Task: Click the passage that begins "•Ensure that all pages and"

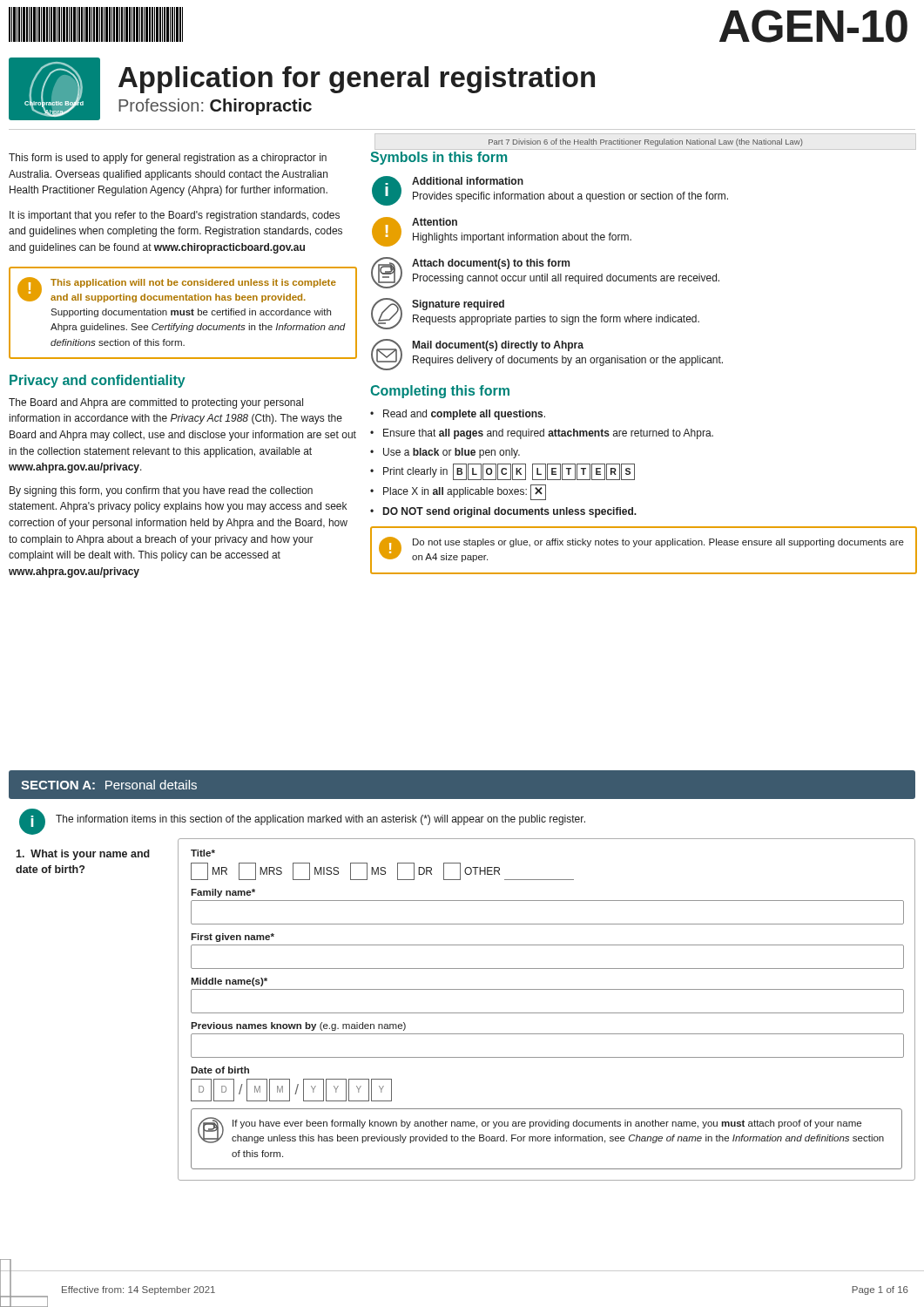Action: click(542, 433)
